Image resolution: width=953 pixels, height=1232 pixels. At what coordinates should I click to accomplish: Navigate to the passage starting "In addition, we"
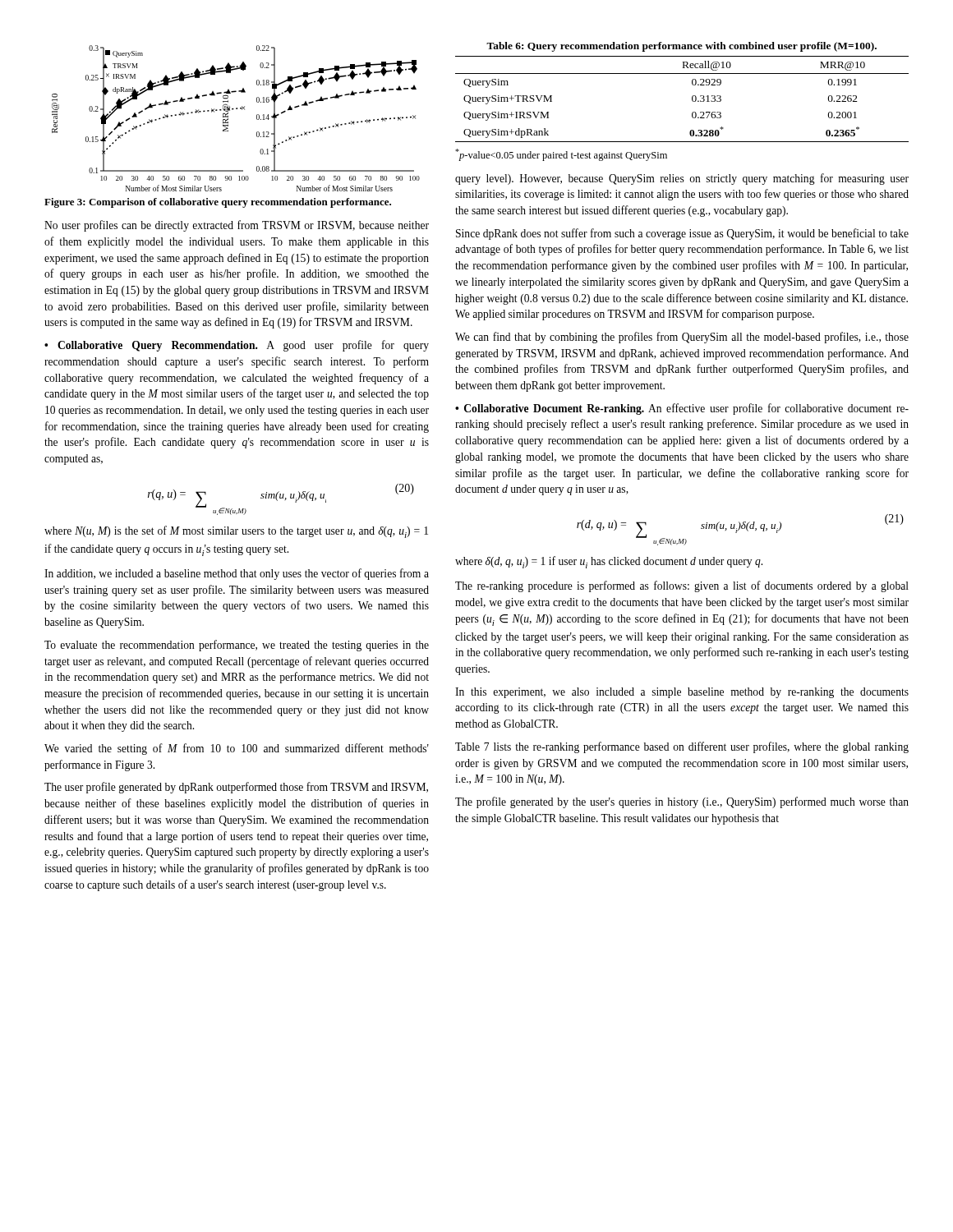[x=237, y=598]
